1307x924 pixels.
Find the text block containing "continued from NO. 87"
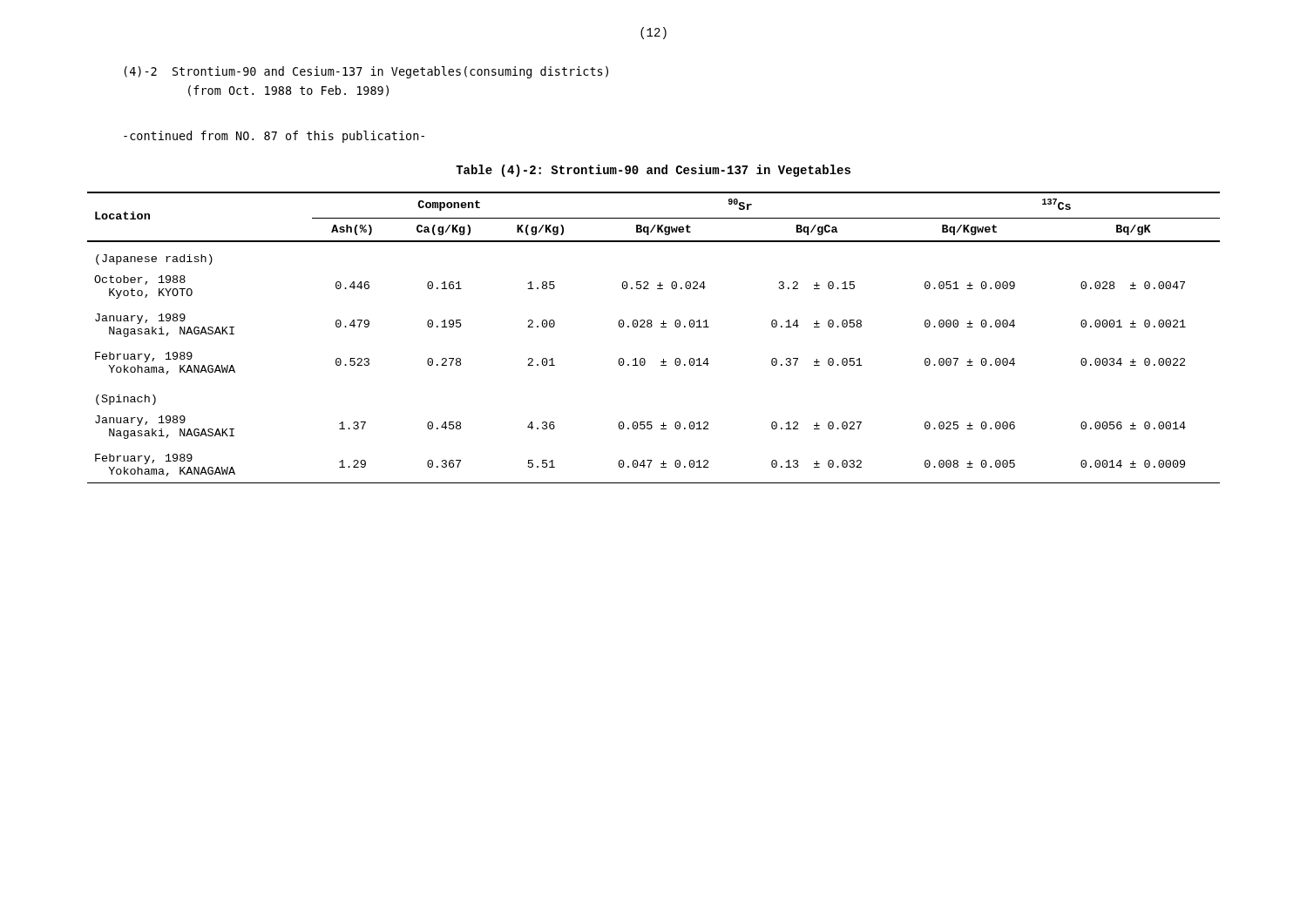[x=274, y=136]
